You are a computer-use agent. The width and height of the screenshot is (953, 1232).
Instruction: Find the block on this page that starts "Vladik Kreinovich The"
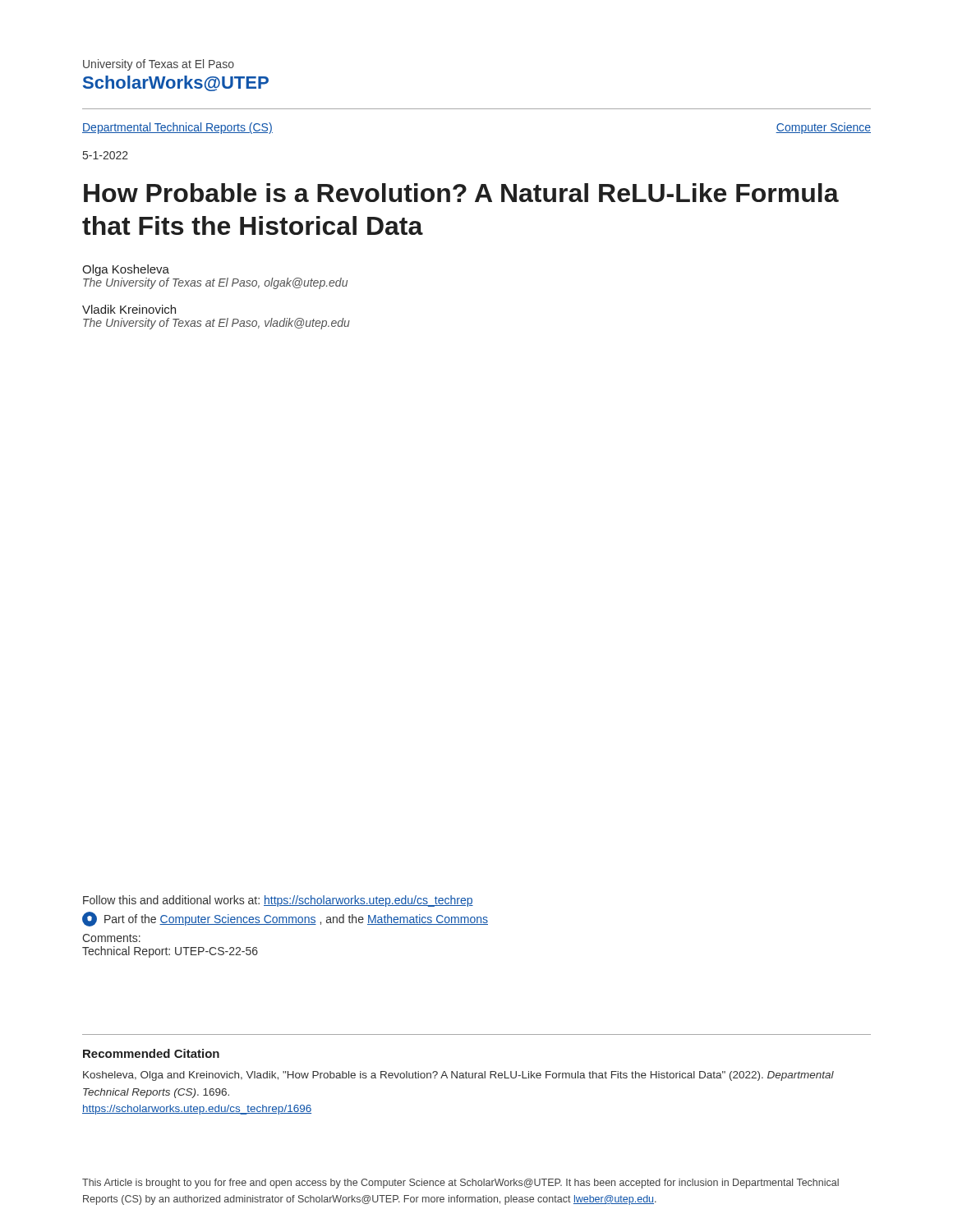pos(129,309)
